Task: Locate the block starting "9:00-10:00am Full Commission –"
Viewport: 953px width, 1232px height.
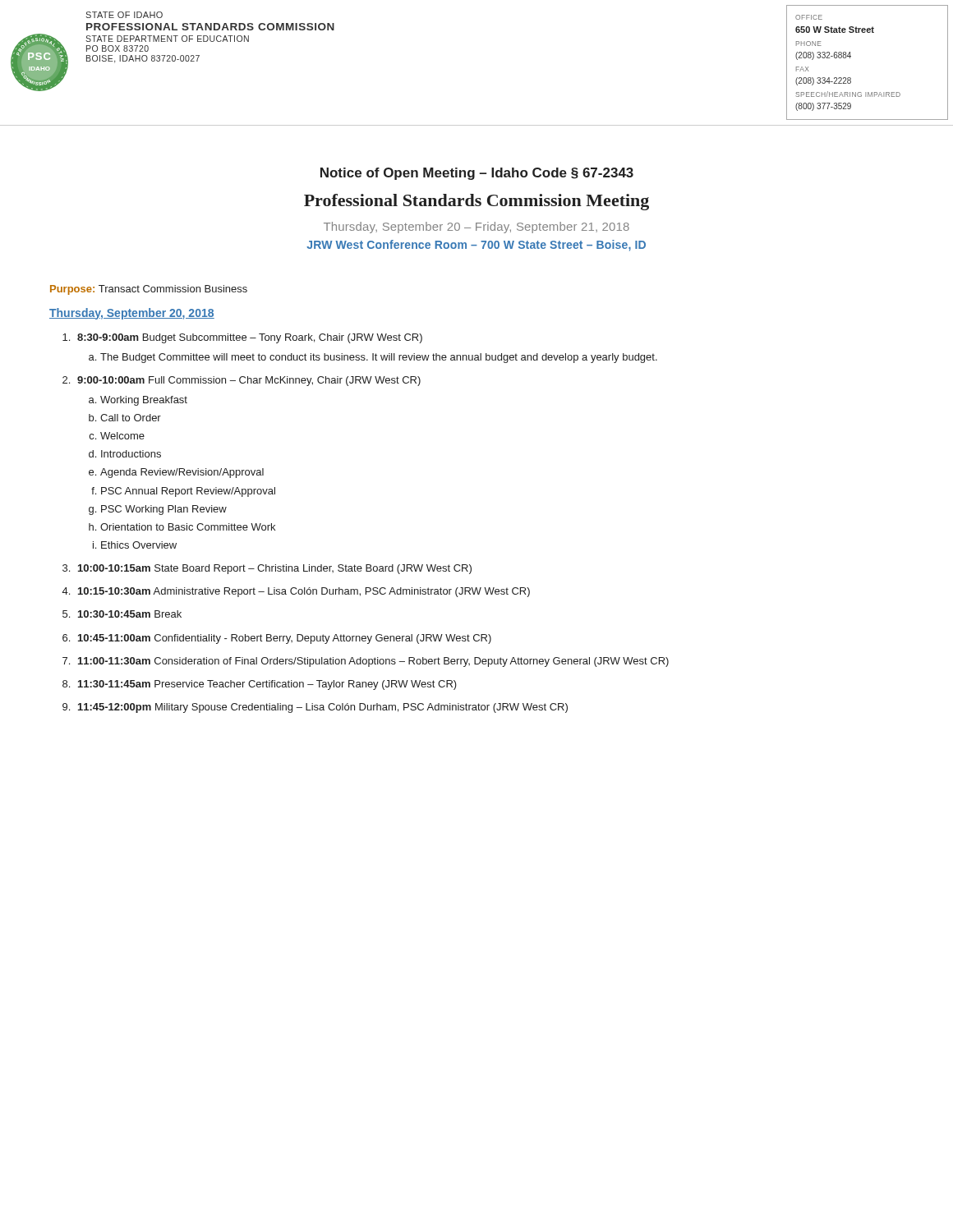Action: (249, 381)
